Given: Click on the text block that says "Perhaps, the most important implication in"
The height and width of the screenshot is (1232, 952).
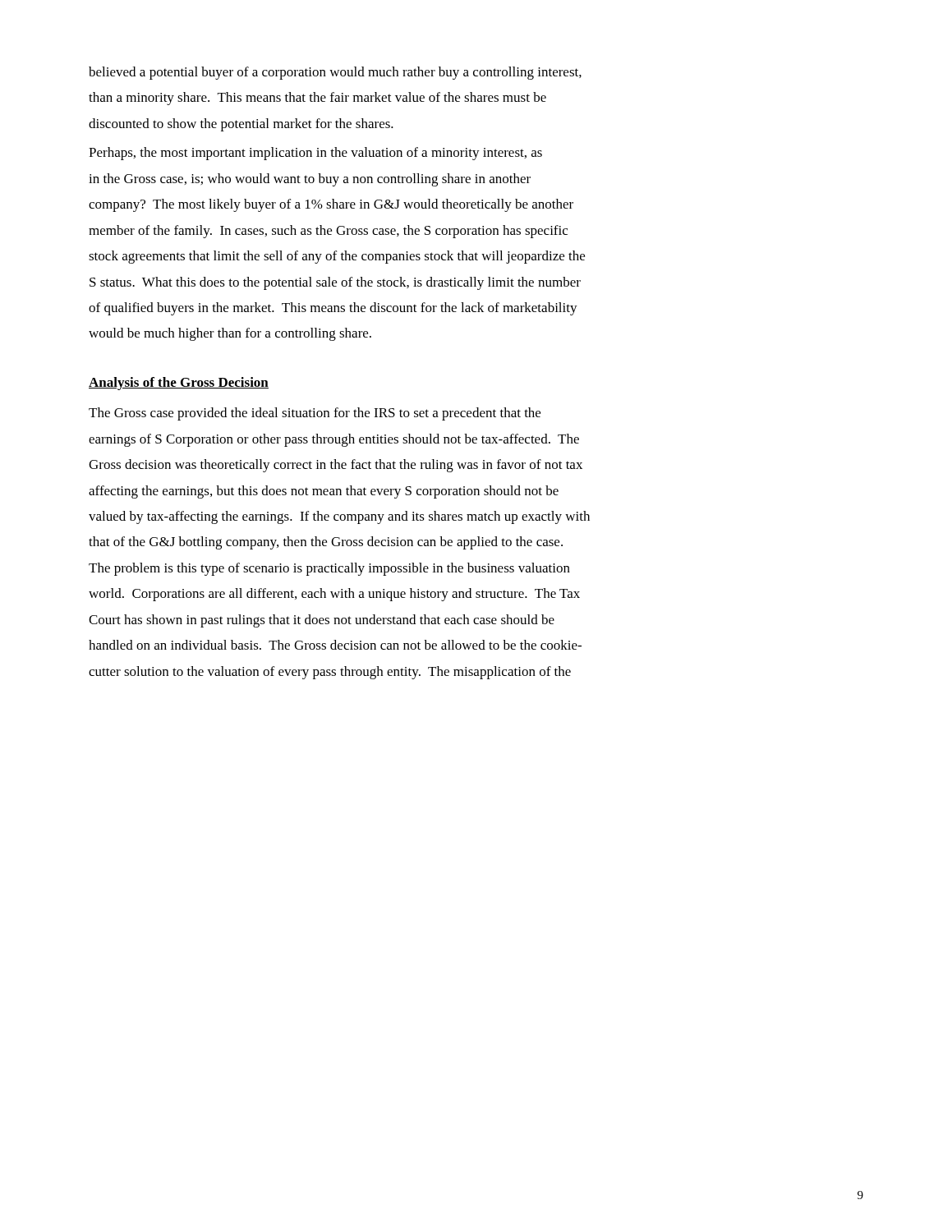Looking at the screenshot, I should [476, 243].
